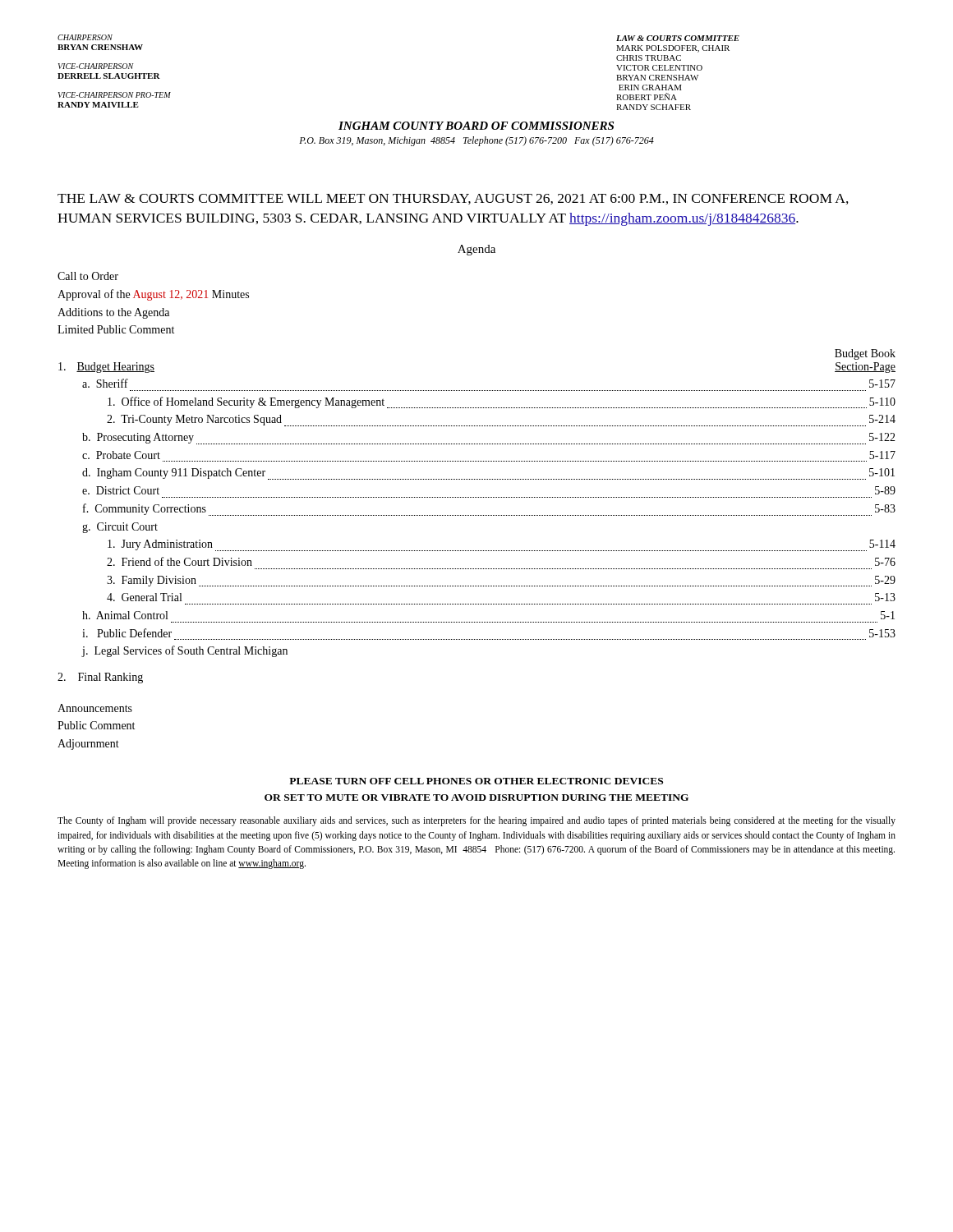Find the element starting "4. General Trial 5-13"

pyautogui.click(x=501, y=598)
